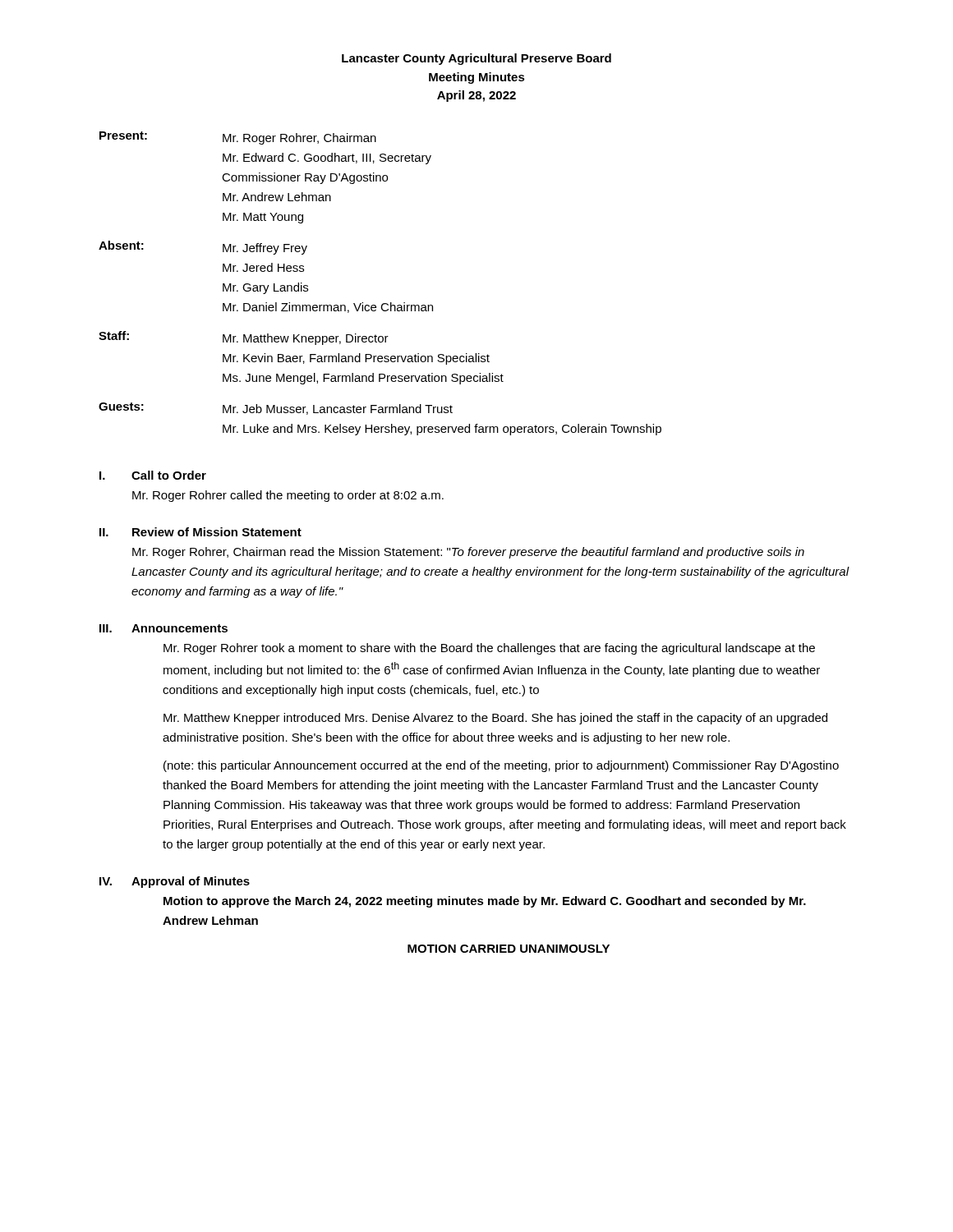Click on the text block containing "(note: this particular"

click(x=504, y=804)
